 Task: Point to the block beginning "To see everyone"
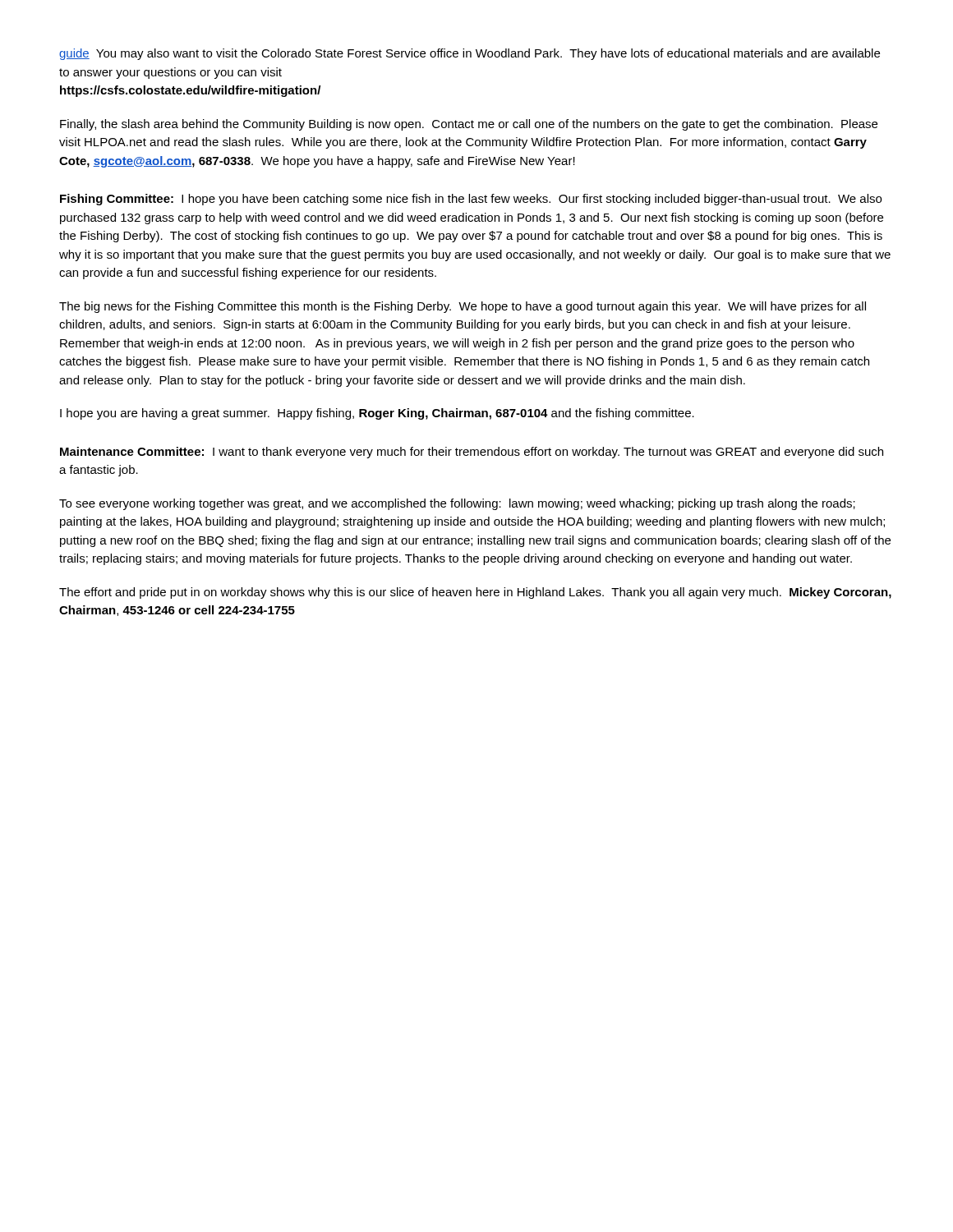(475, 530)
